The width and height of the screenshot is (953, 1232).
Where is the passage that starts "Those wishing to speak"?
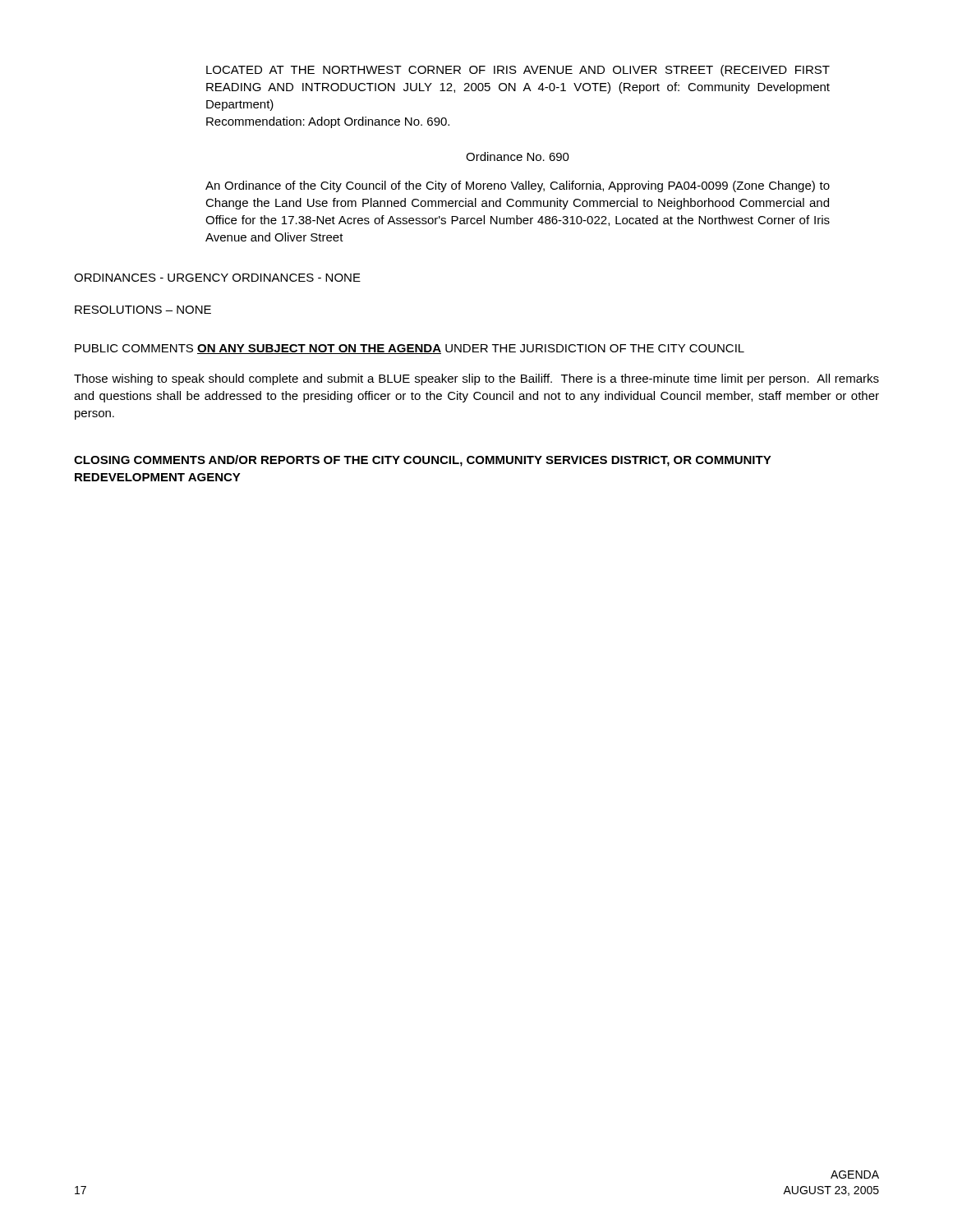pos(476,395)
